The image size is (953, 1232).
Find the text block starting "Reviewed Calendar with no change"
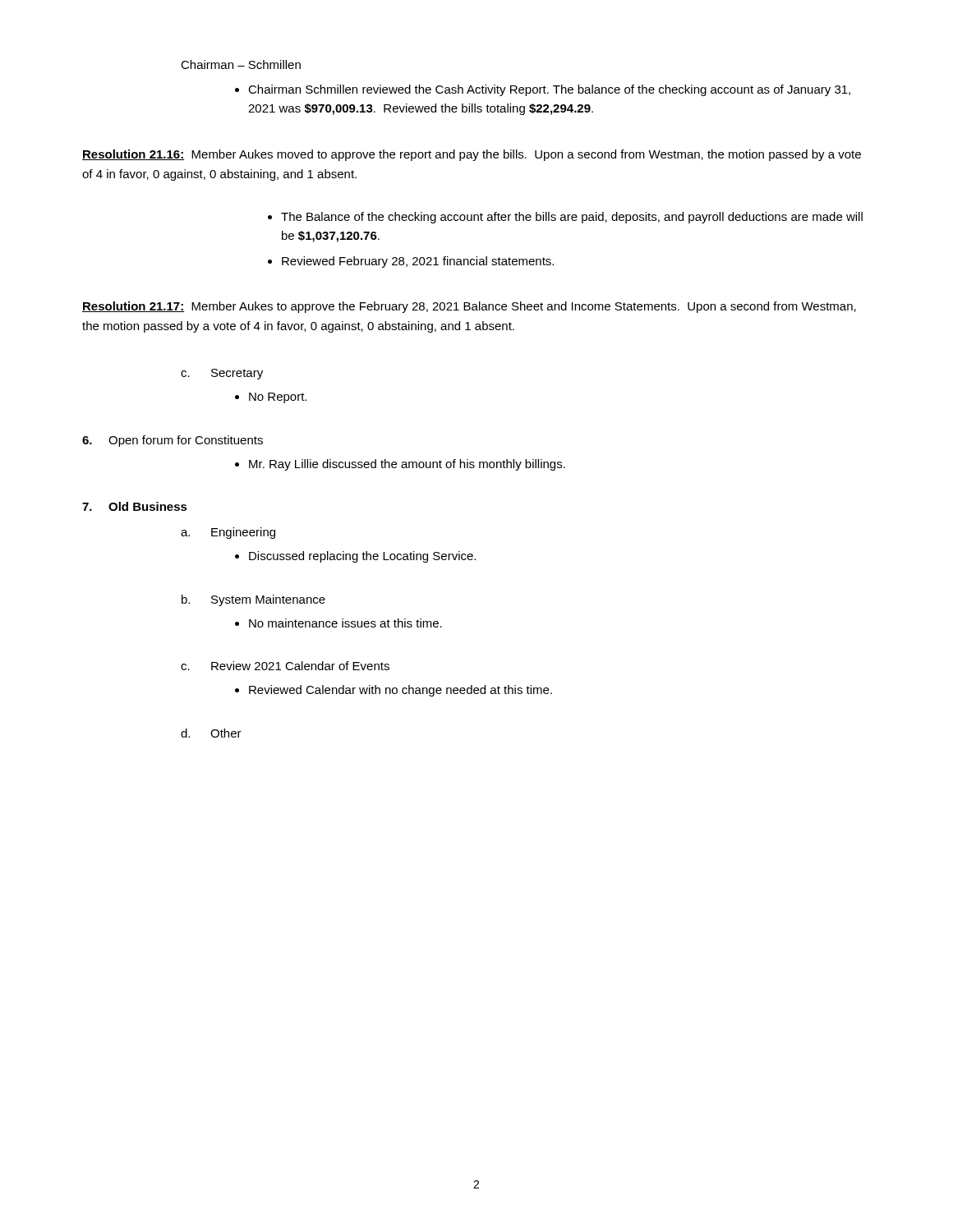pyautogui.click(x=400, y=690)
